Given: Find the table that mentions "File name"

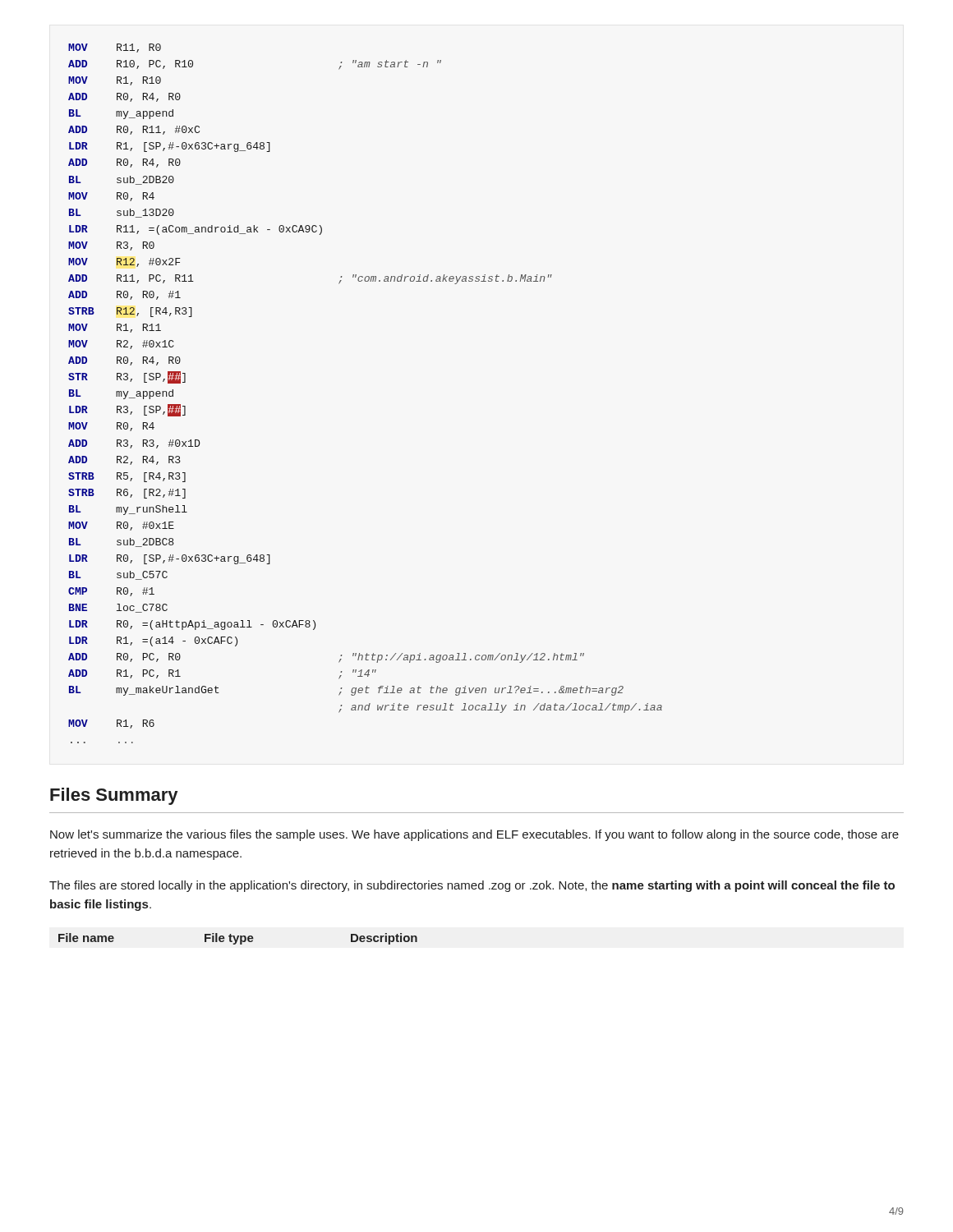Looking at the screenshot, I should pyautogui.click(x=476, y=937).
